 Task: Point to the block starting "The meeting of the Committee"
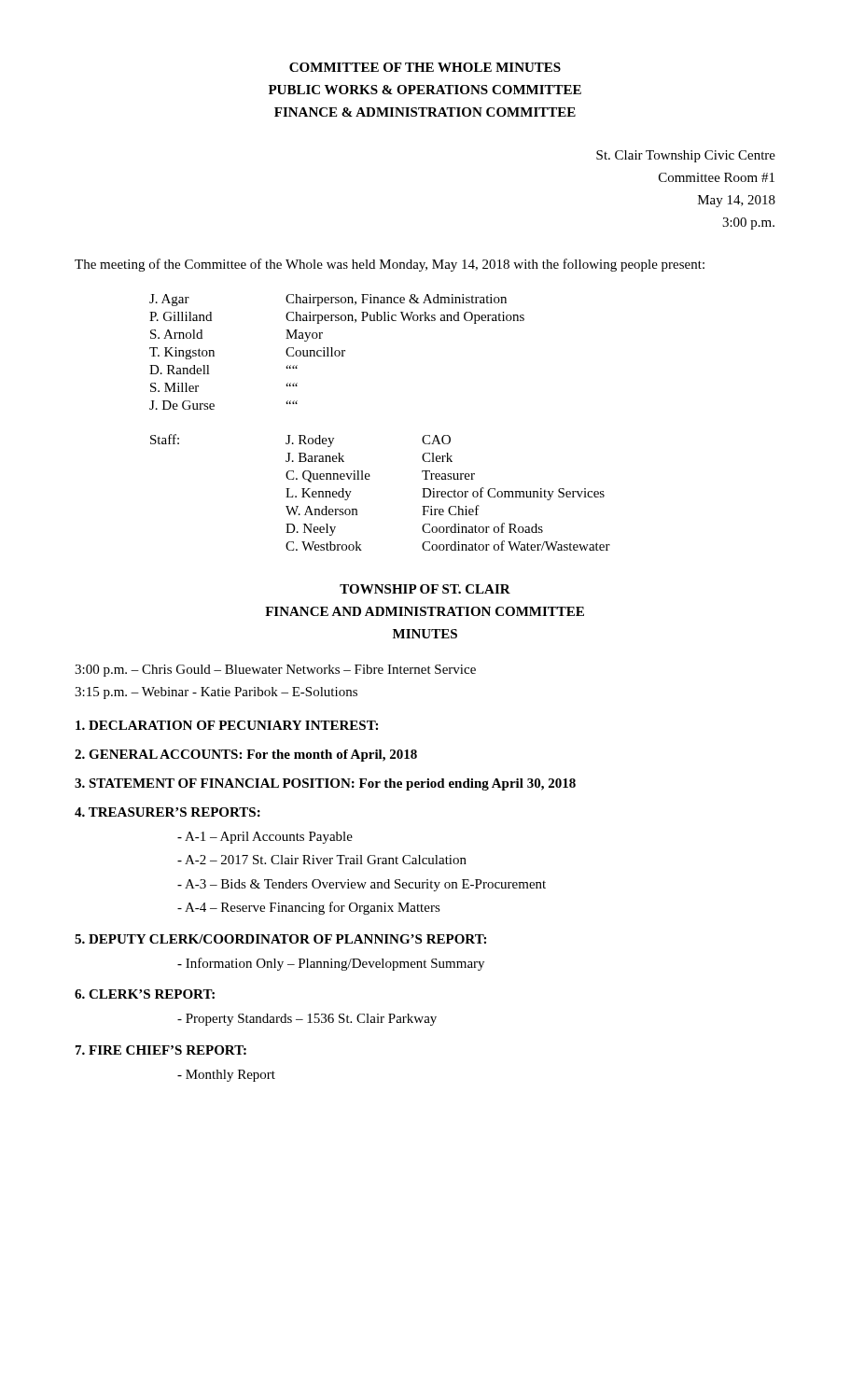[390, 264]
